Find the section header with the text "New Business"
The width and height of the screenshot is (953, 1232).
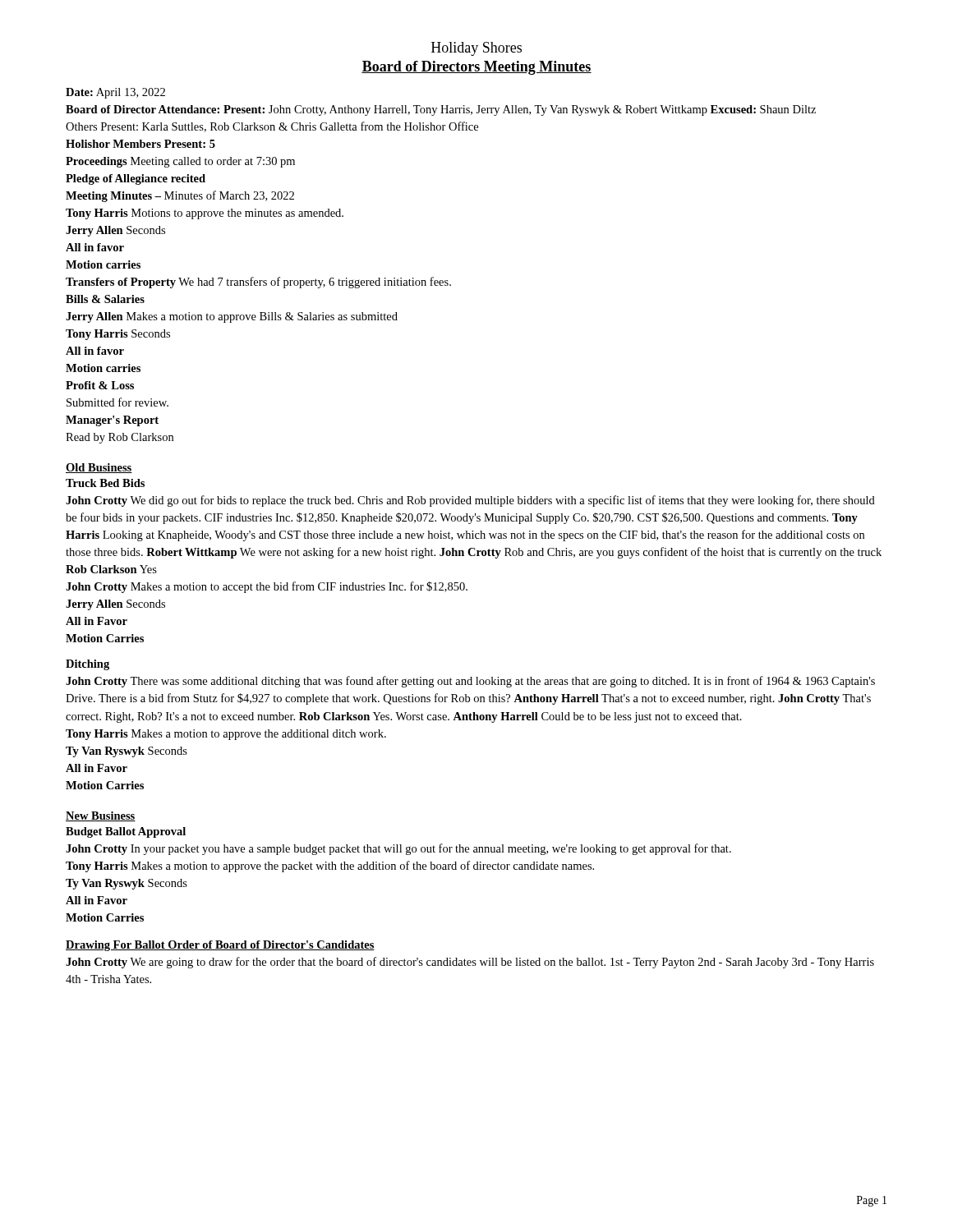[100, 815]
